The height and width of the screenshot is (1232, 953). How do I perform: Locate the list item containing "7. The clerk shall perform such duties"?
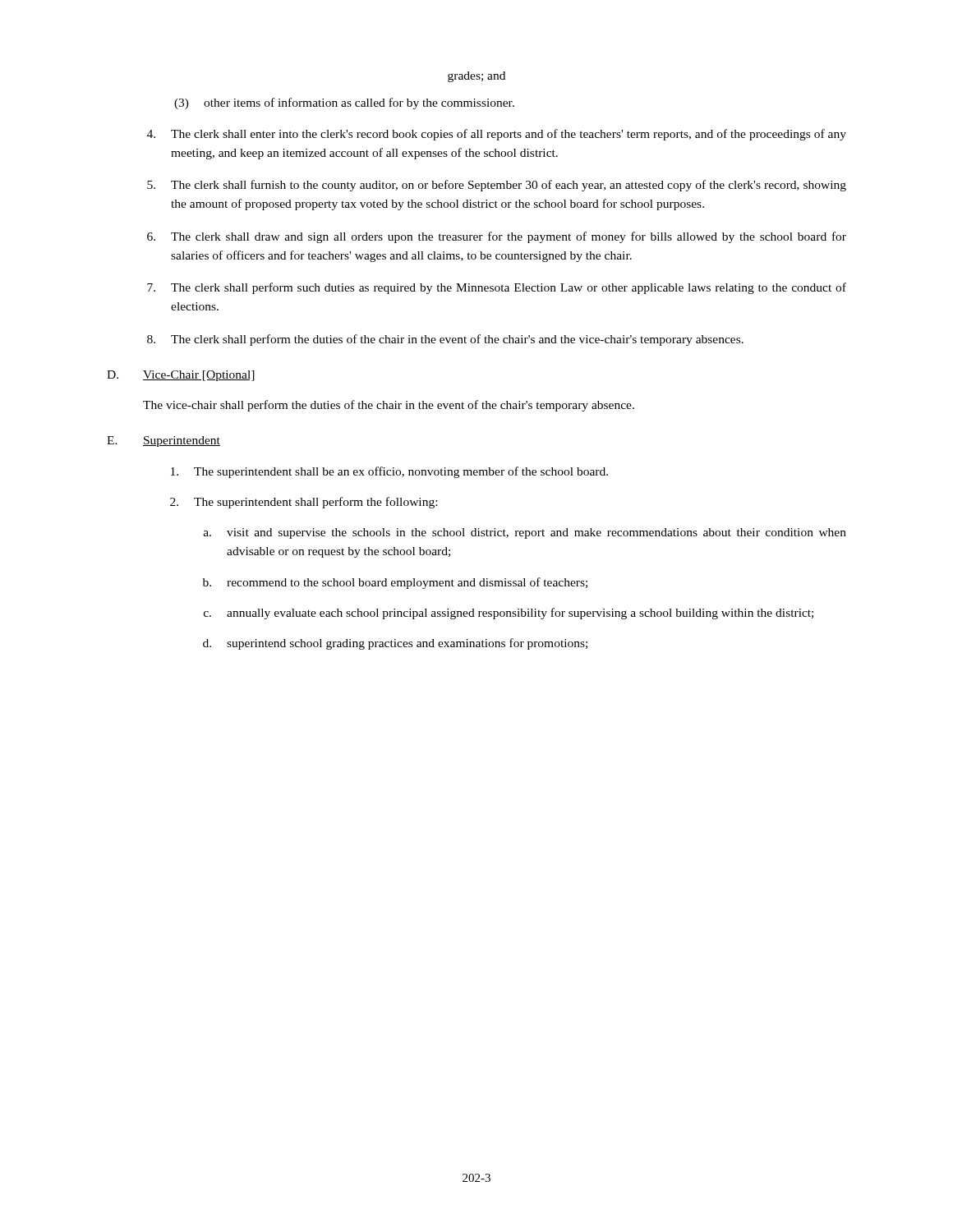coord(476,297)
